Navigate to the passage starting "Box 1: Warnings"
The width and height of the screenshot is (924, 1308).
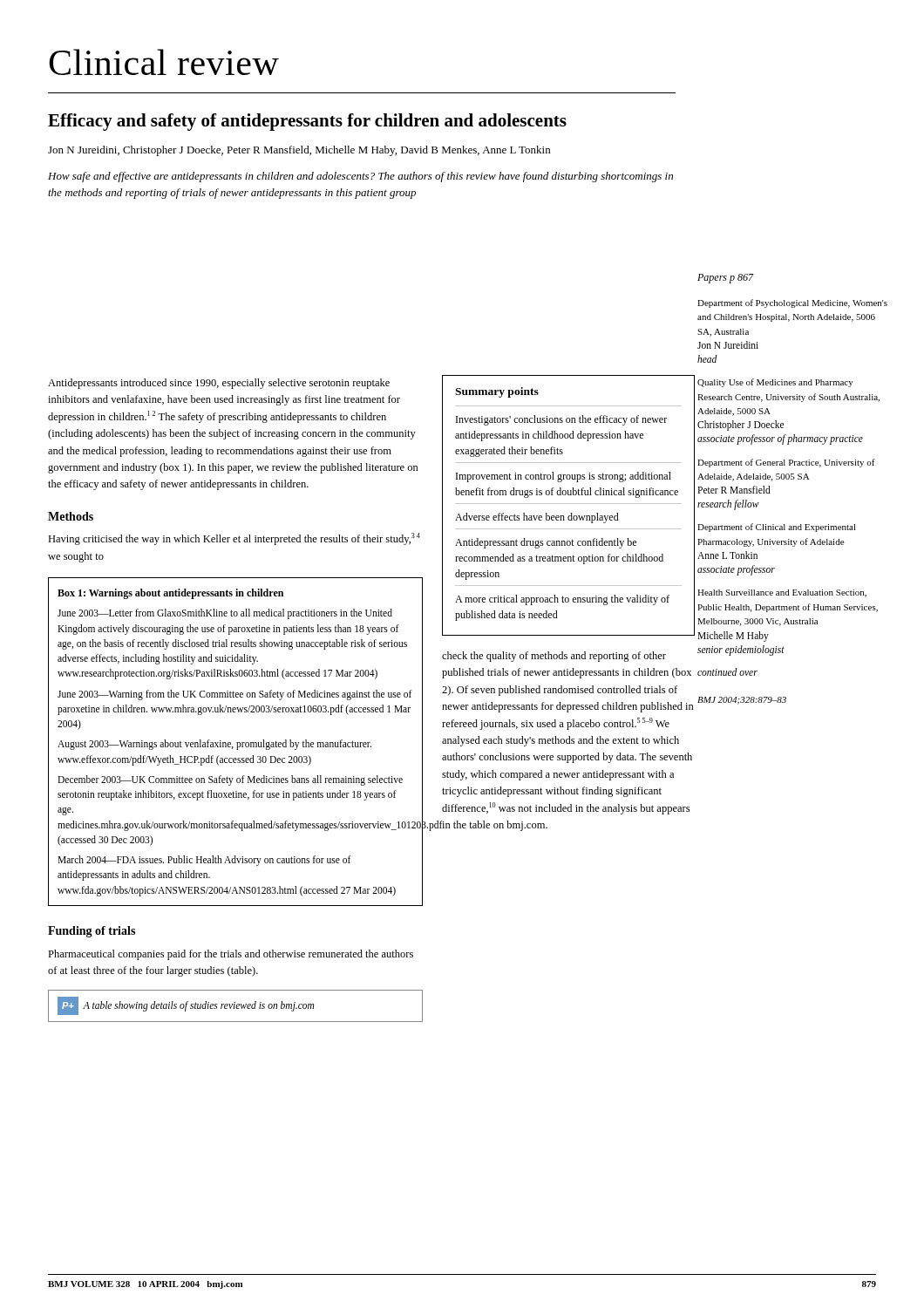(x=240, y=742)
